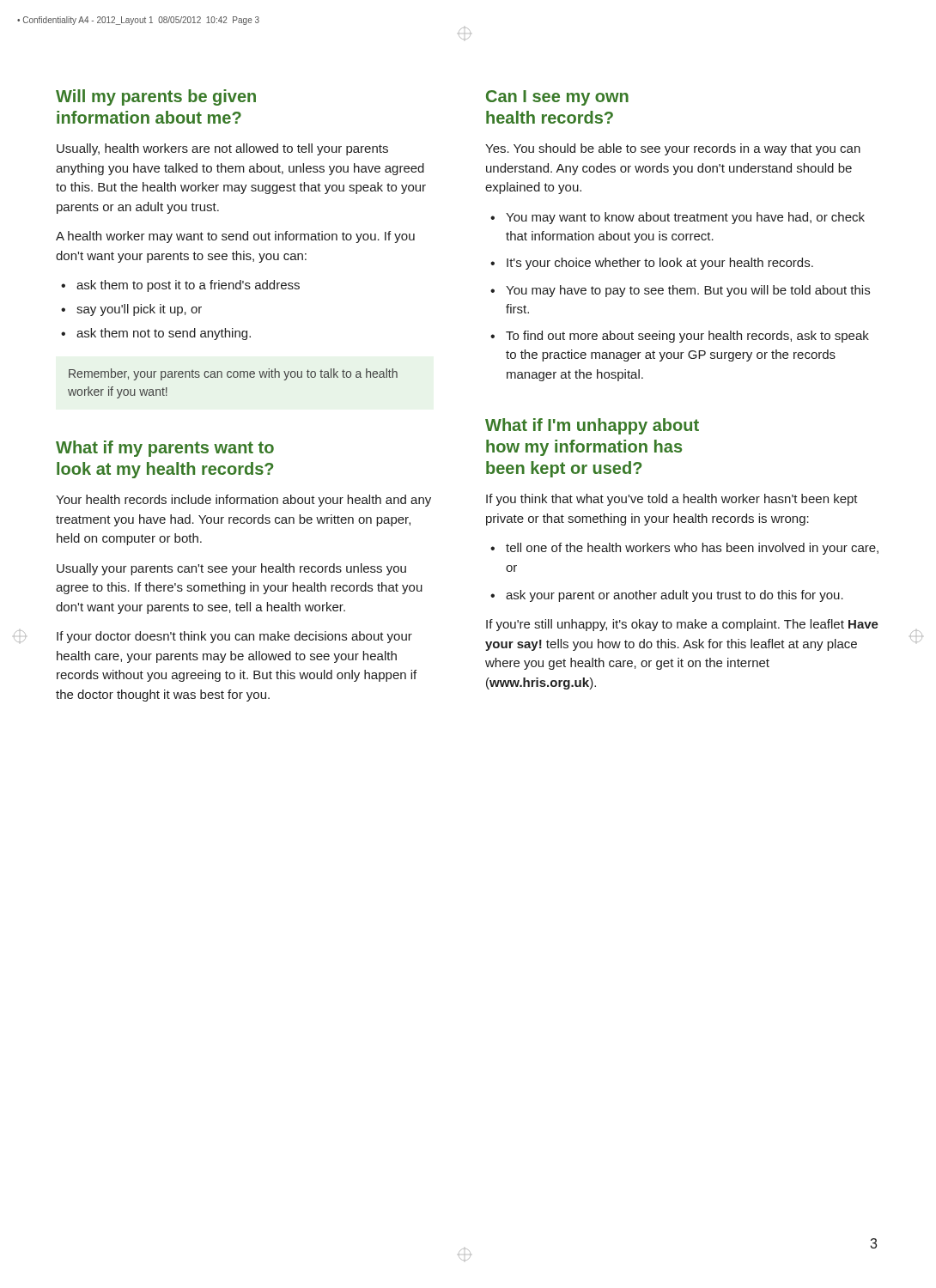Click the passage that begins "• You may want to know about"
The width and height of the screenshot is (936, 1288).
[x=685, y=227]
